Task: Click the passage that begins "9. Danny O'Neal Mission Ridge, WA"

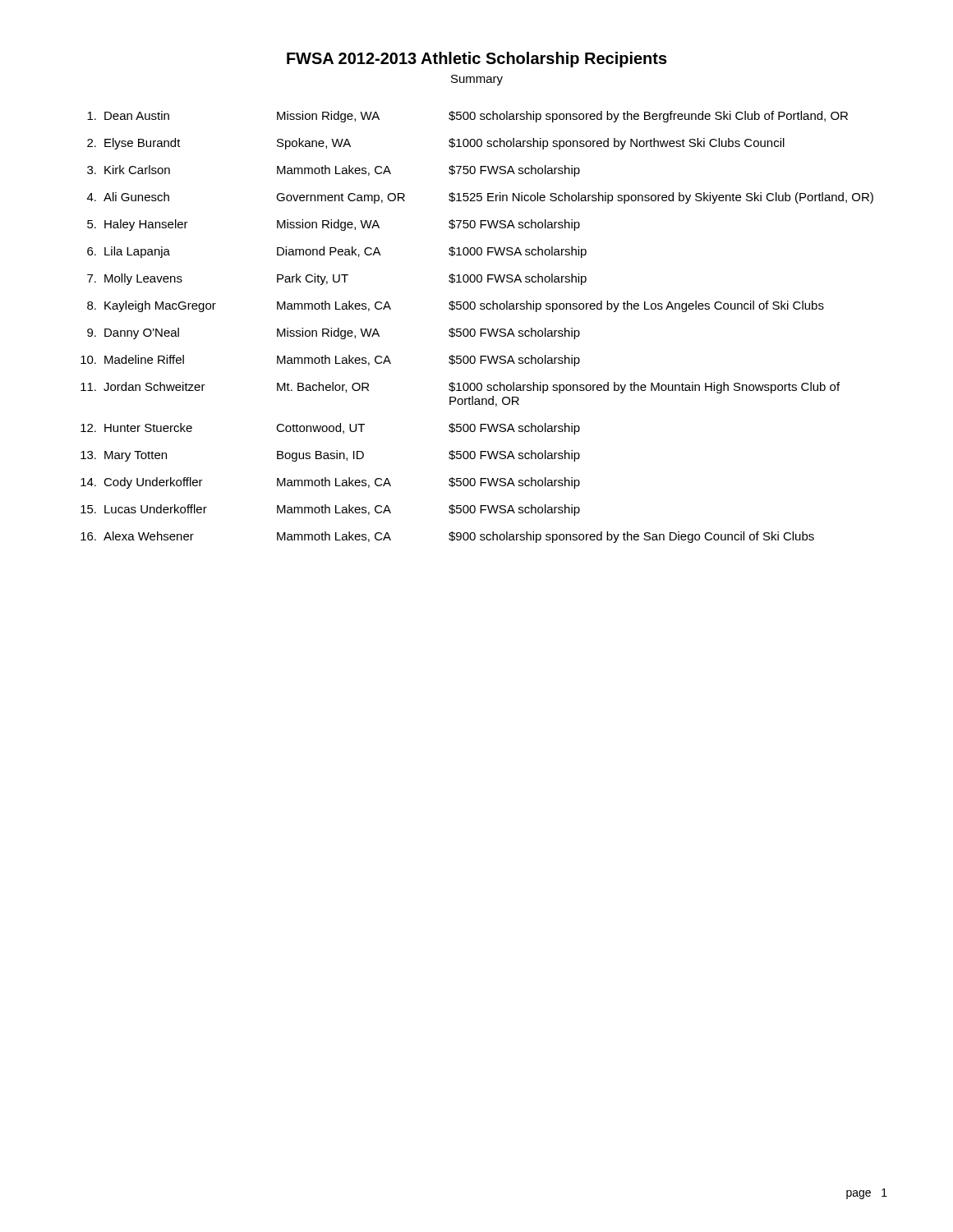Action: (476, 332)
